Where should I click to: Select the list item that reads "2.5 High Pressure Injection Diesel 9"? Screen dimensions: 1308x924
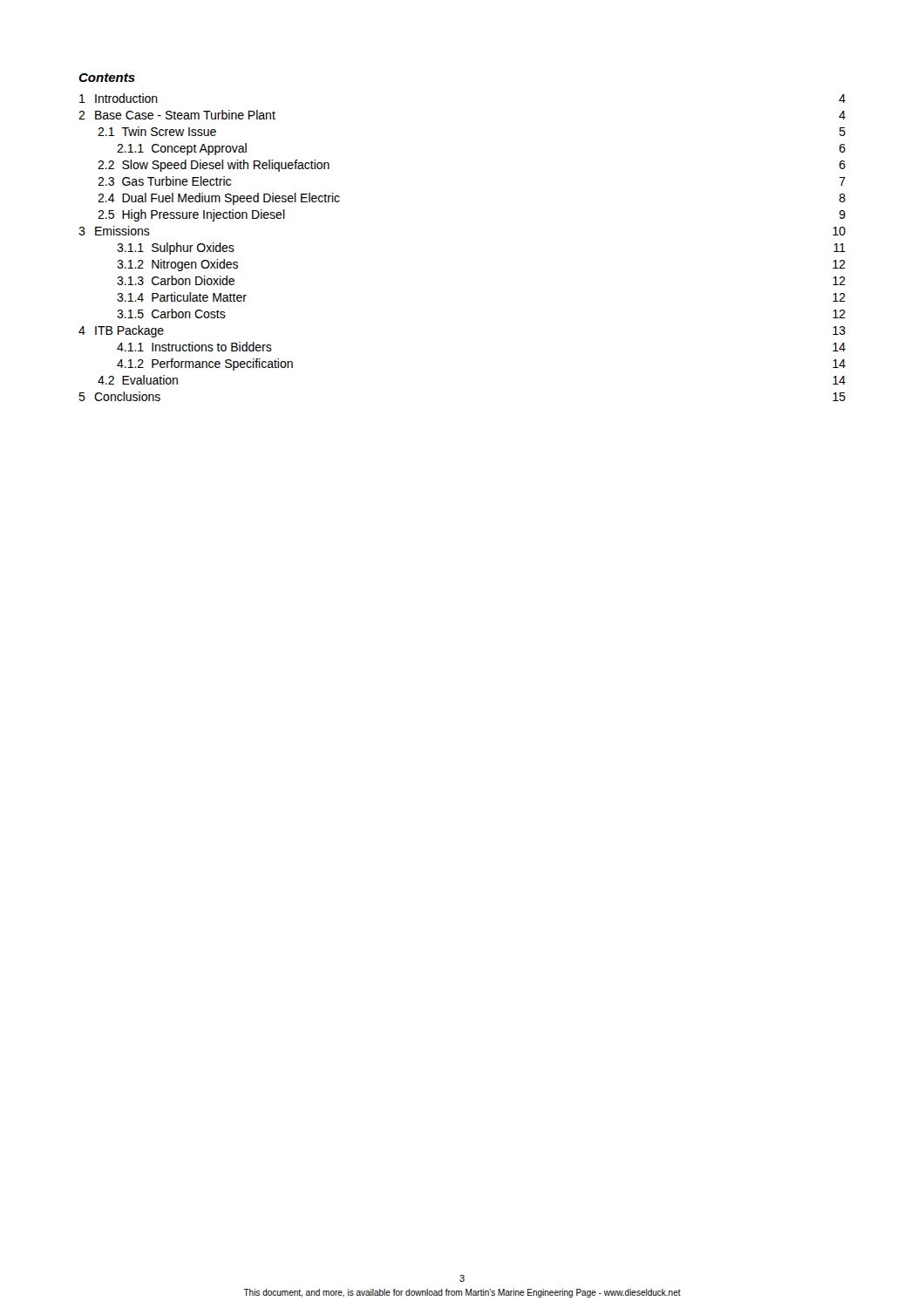(x=193, y=215)
